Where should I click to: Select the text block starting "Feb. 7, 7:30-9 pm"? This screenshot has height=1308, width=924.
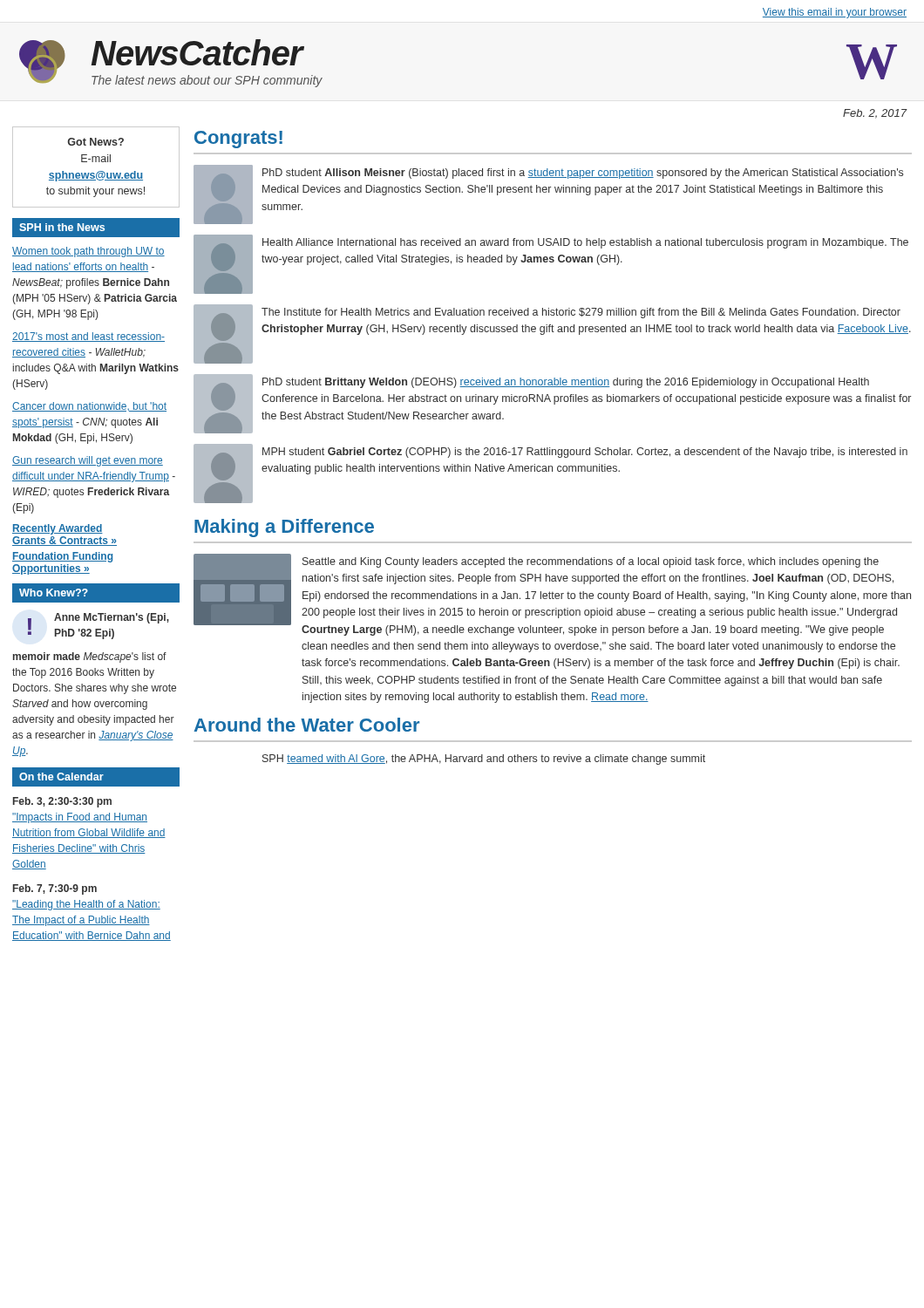click(x=91, y=912)
